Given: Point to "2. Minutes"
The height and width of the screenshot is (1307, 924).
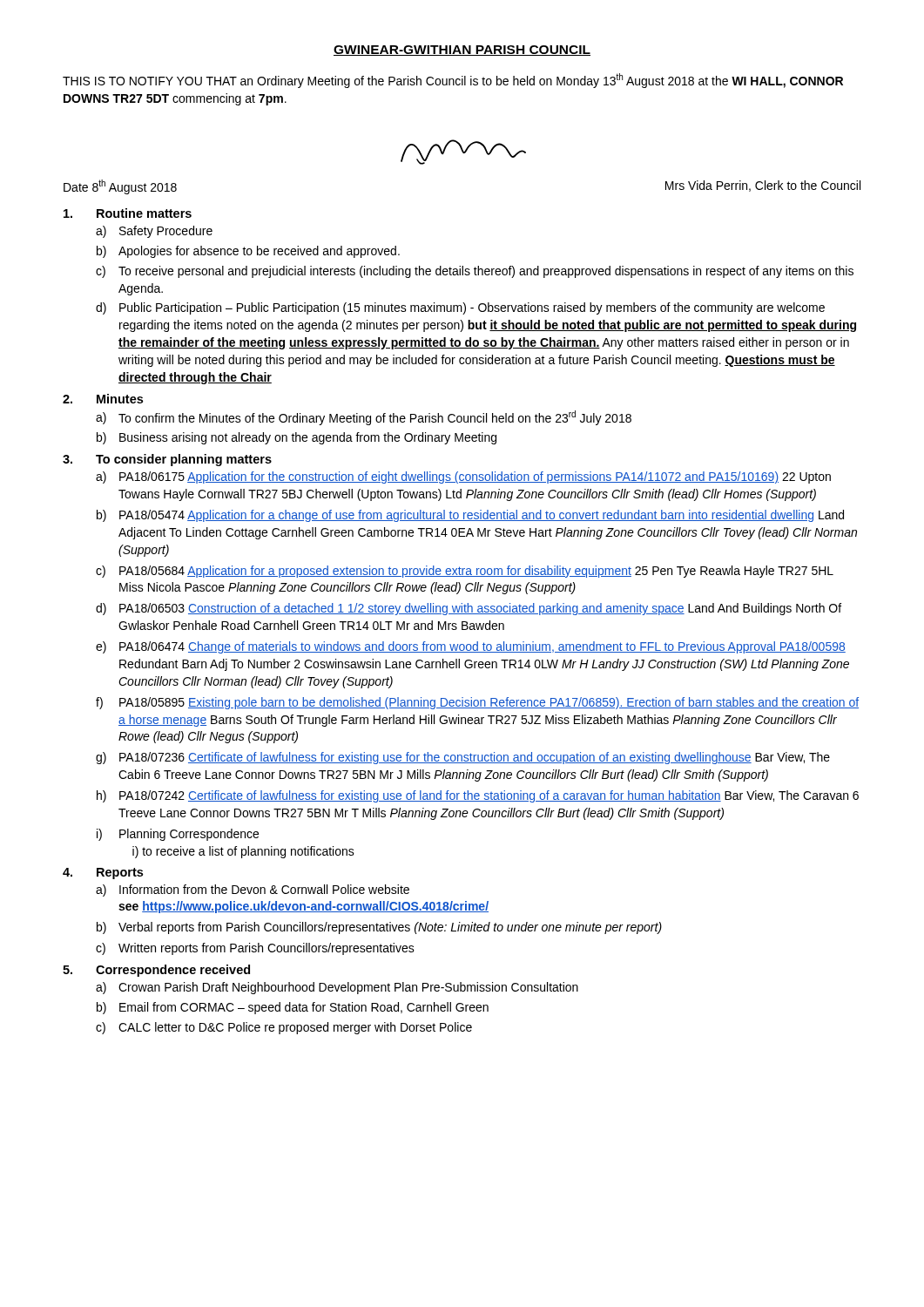Looking at the screenshot, I should point(103,399).
